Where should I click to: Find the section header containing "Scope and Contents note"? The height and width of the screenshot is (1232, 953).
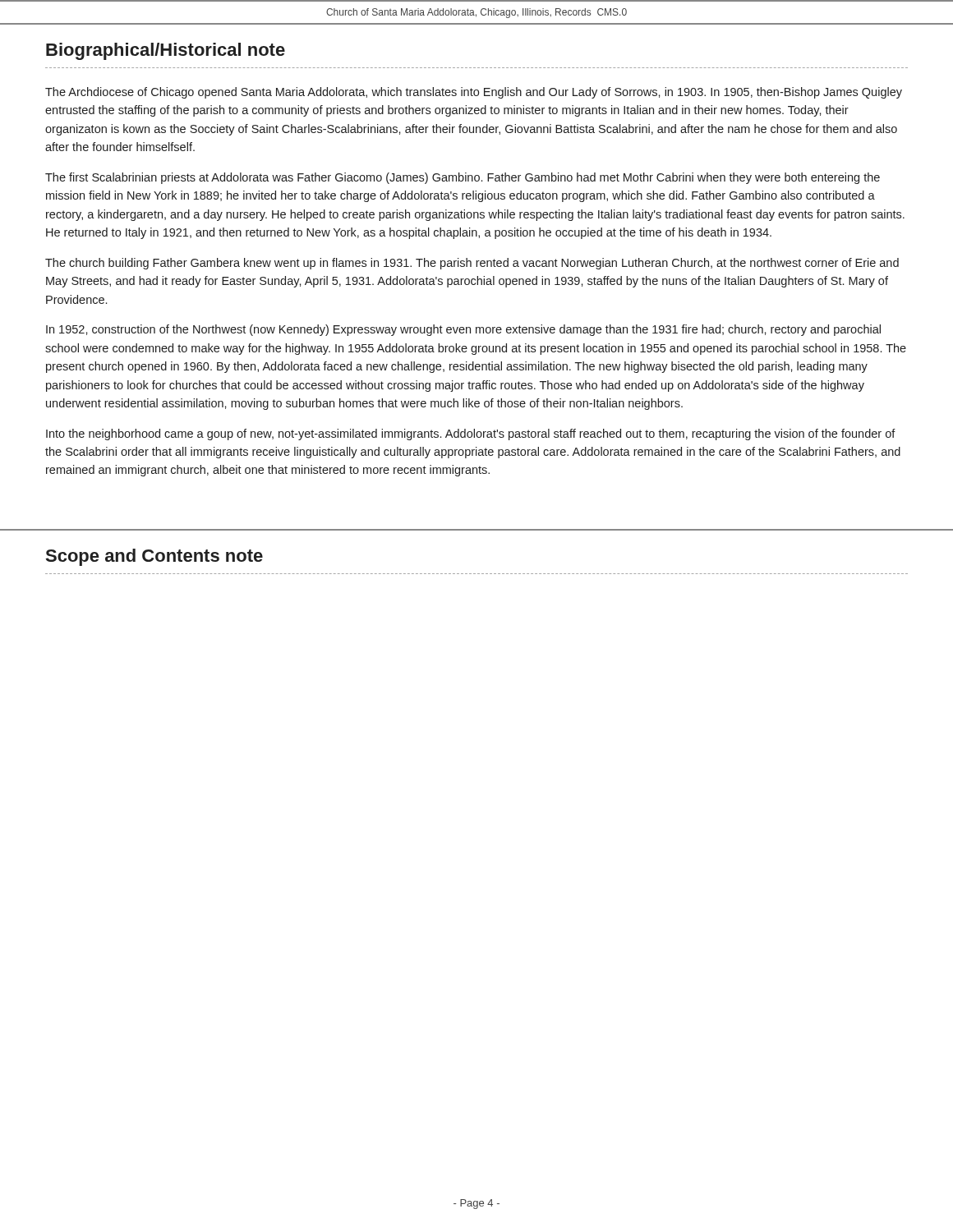(x=154, y=557)
